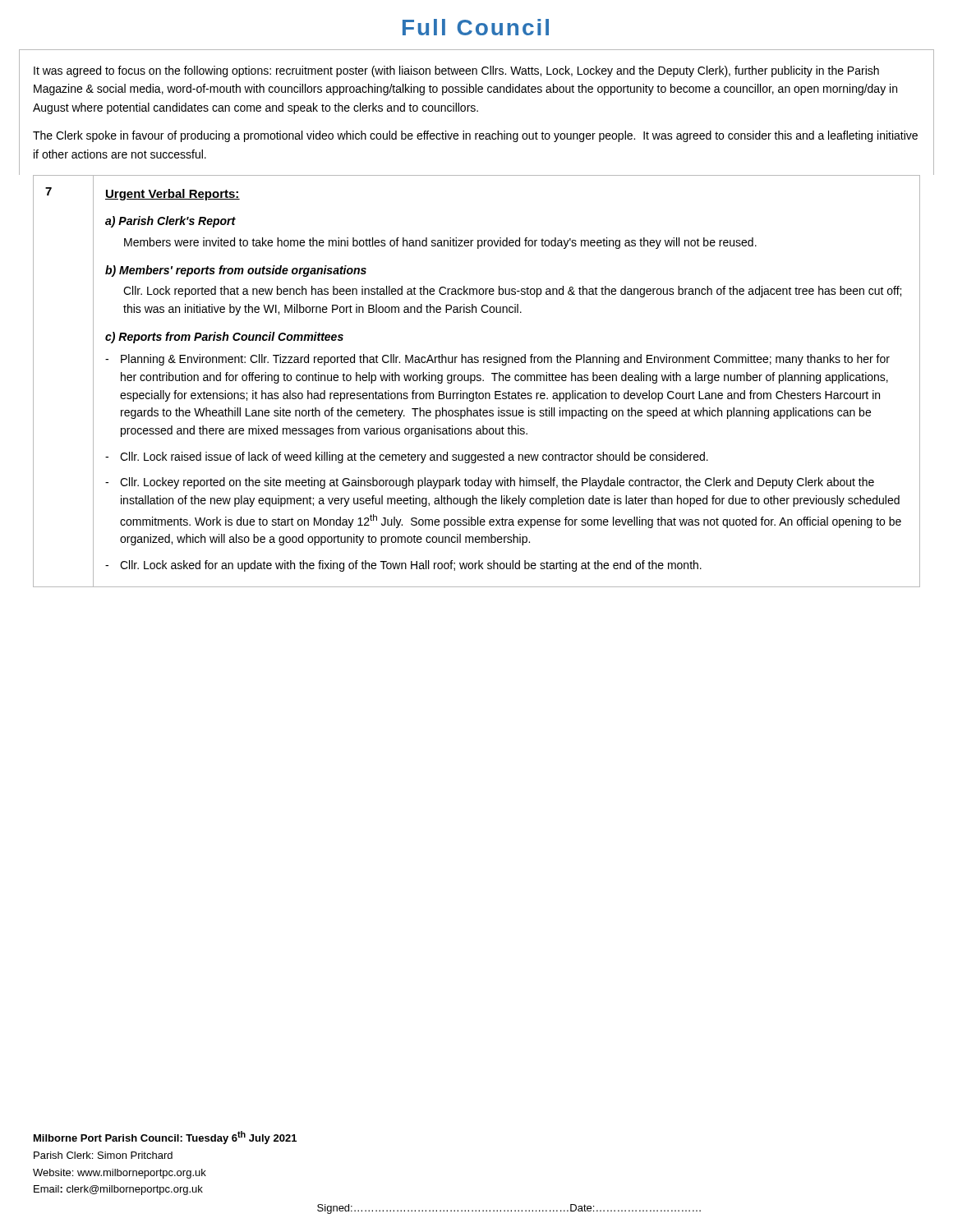
Task: Where is the section header that starts "c) Reports from Parish"?
Action: pyautogui.click(x=224, y=336)
